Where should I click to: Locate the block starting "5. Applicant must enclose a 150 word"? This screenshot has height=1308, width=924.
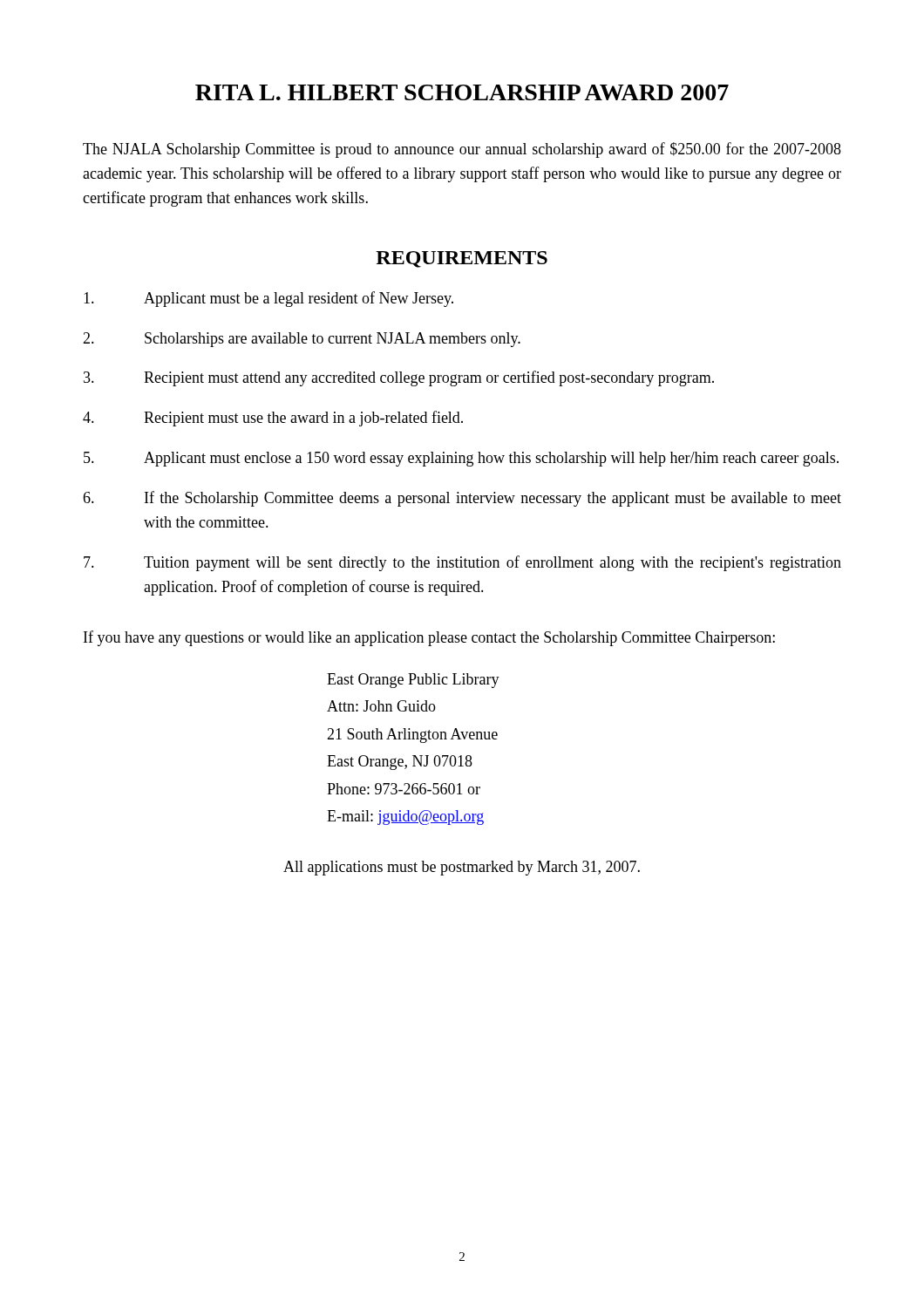pos(462,459)
